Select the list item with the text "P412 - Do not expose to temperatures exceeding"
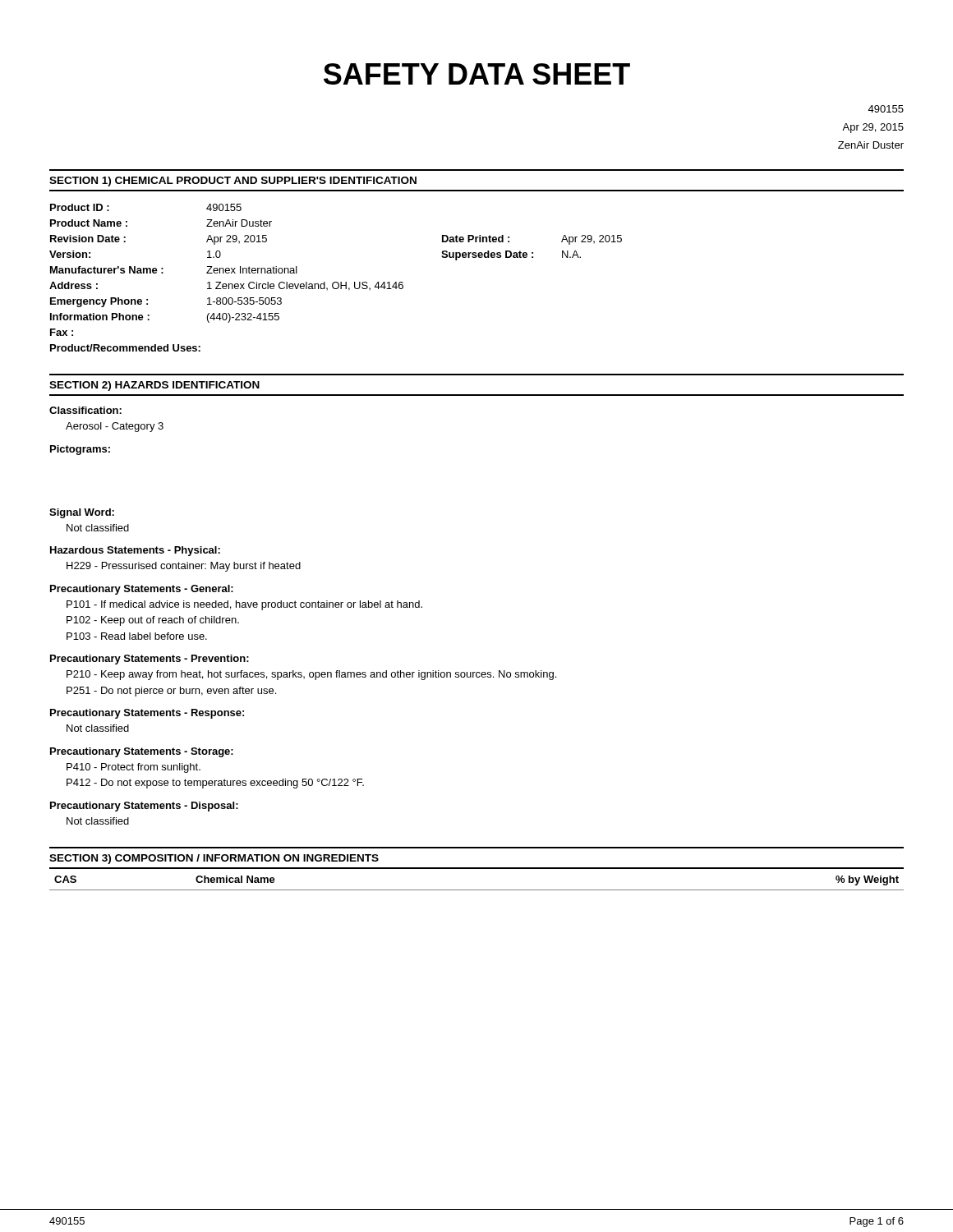The height and width of the screenshot is (1232, 953). click(215, 783)
